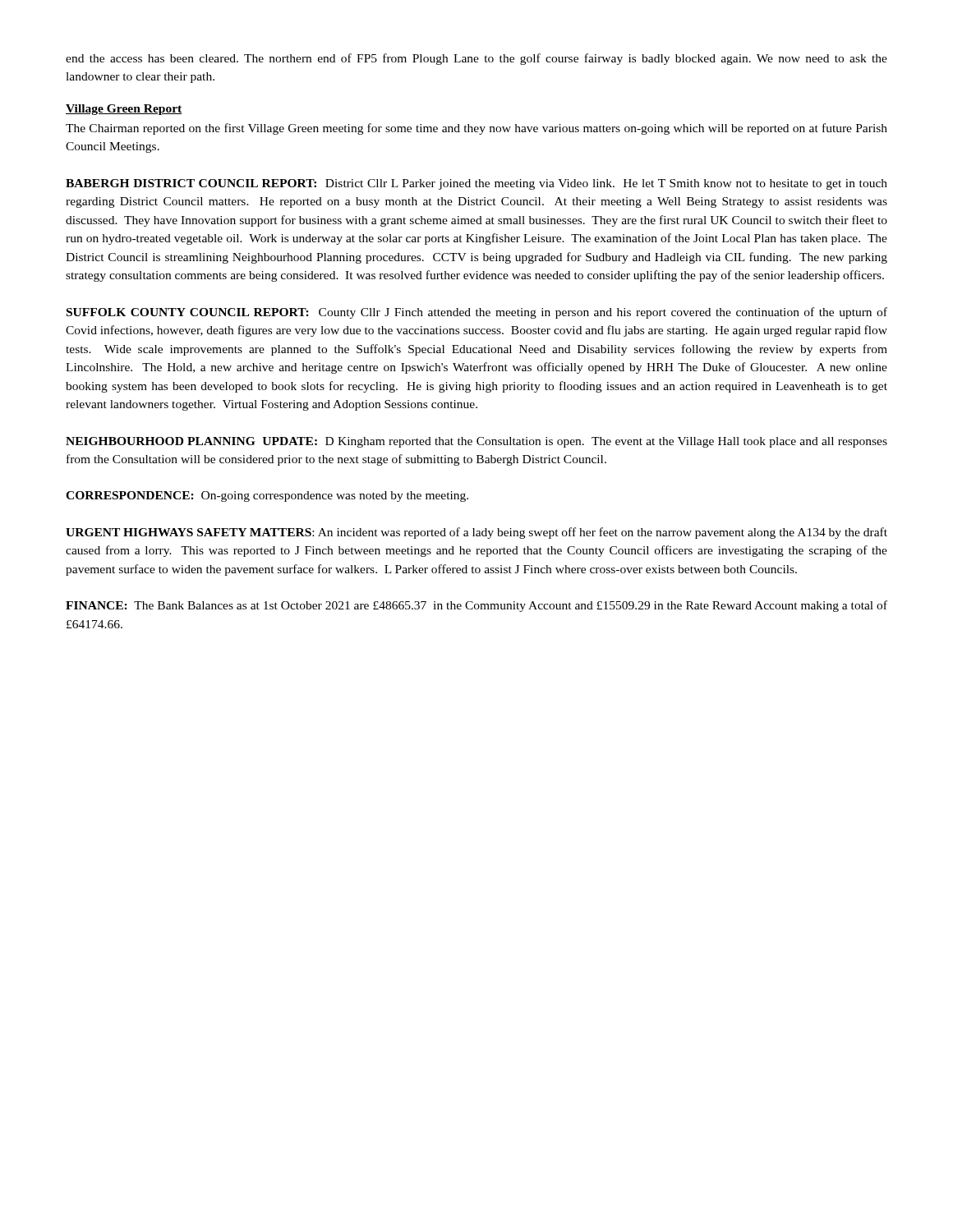Select the element starting "Village Green Report"

coord(124,108)
